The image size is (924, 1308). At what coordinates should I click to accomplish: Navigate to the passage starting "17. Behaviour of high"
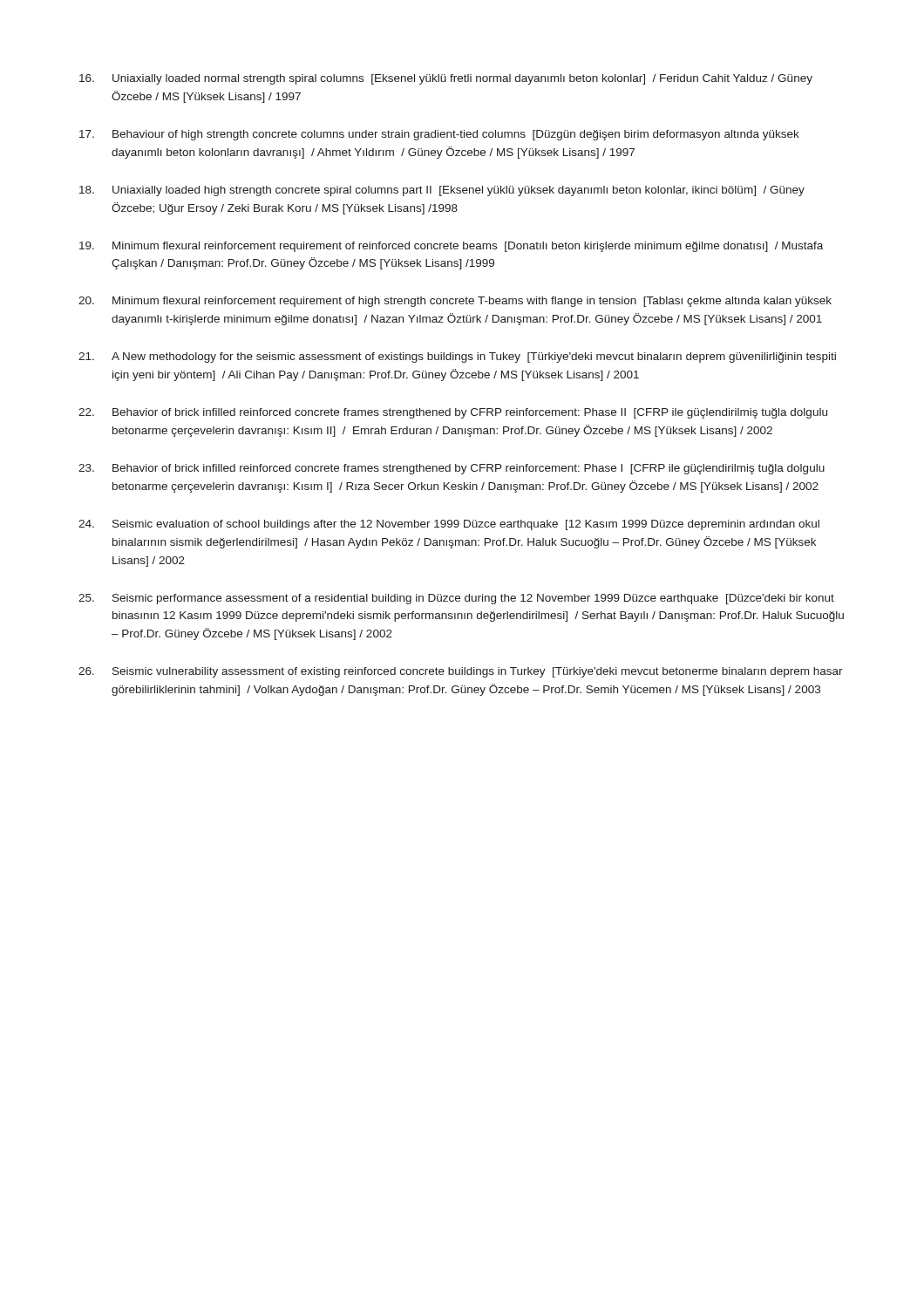pos(462,144)
